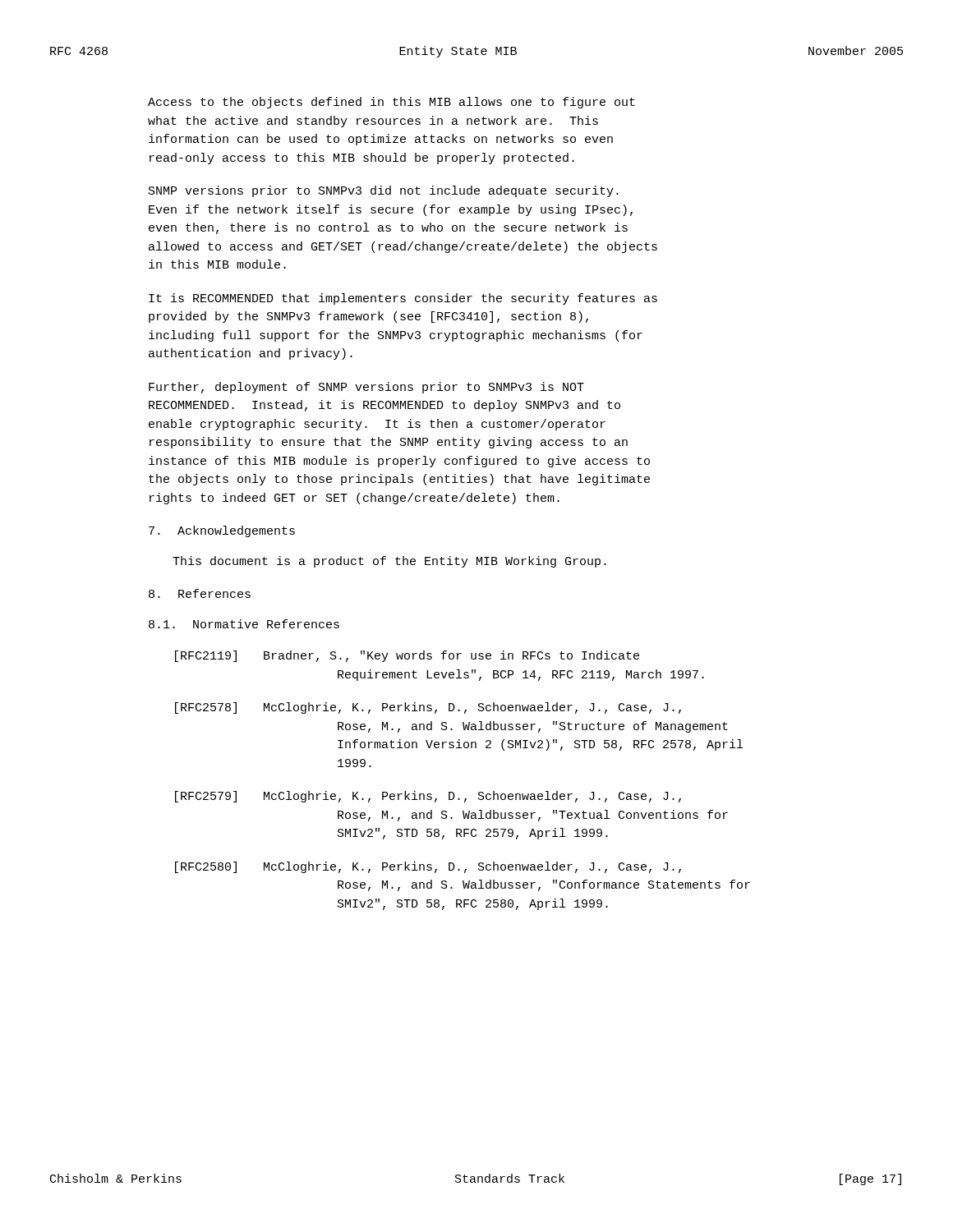This screenshot has height=1232, width=953.
Task: Select the section header containing "7. Acknowledgements"
Action: pyautogui.click(x=222, y=532)
